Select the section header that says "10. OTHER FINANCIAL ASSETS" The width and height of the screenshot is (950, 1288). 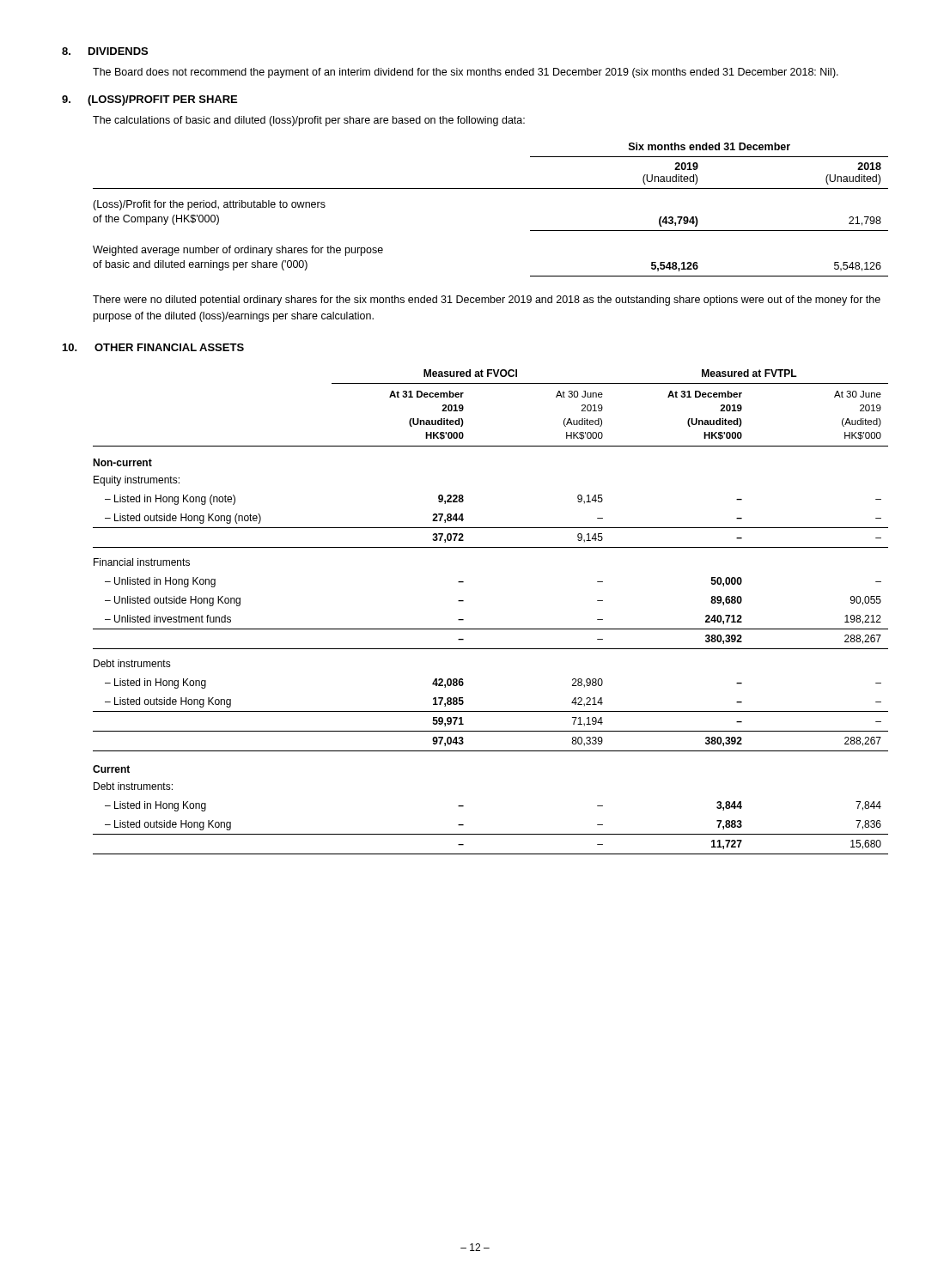coord(153,347)
